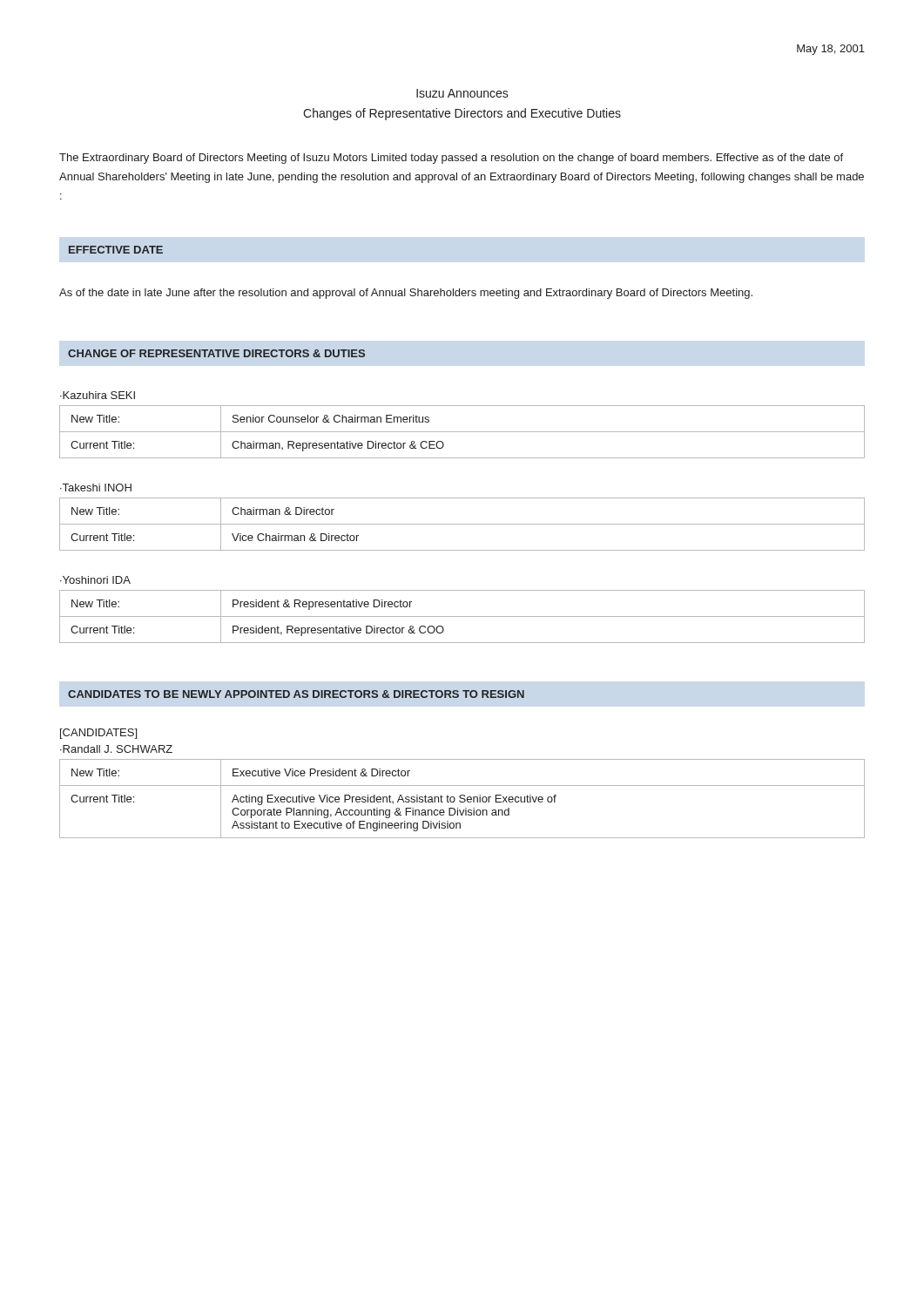Image resolution: width=924 pixels, height=1307 pixels.
Task: Locate the element starting "The Extraordinary Board of Directors"
Action: [x=462, y=177]
